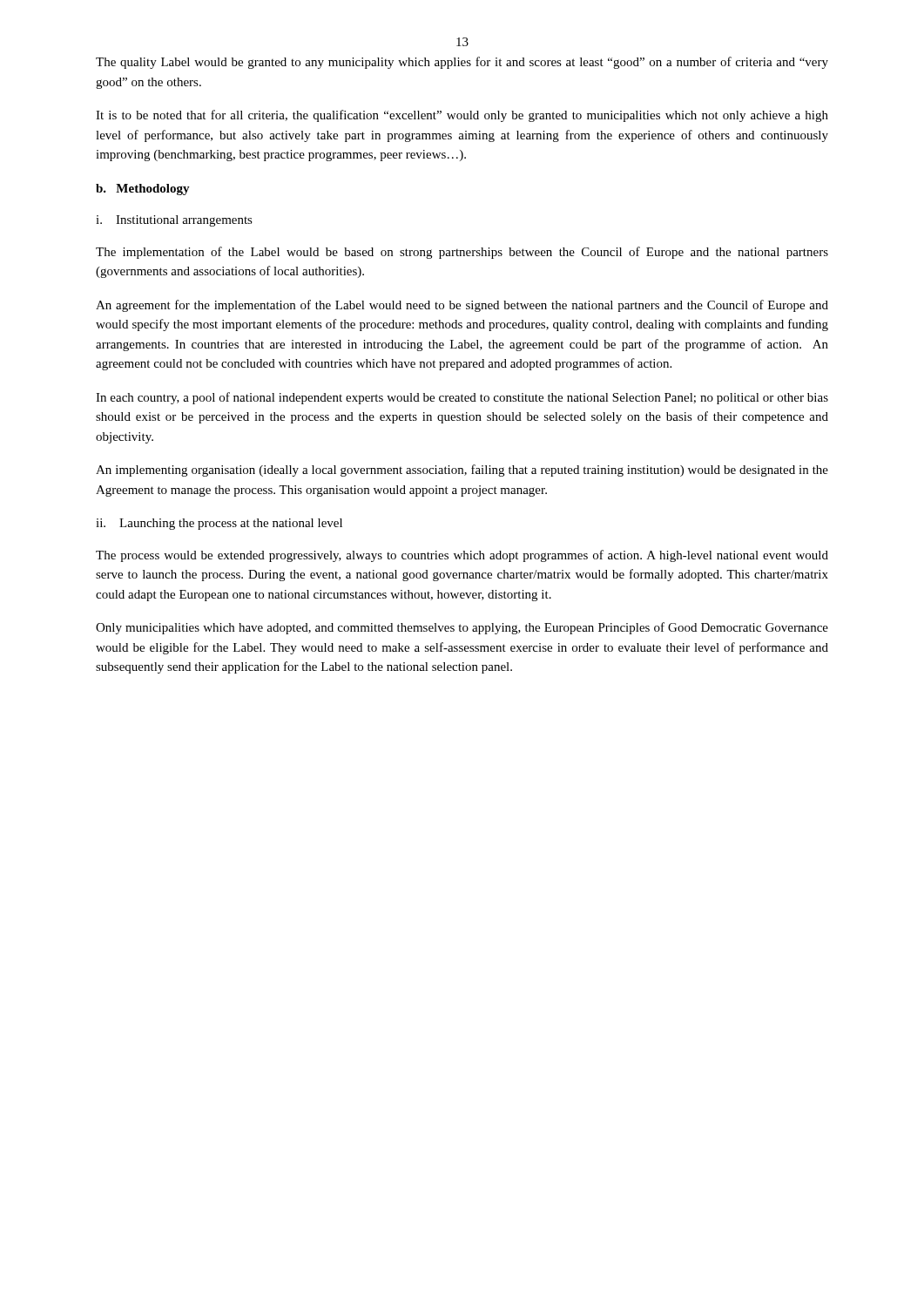924x1307 pixels.
Task: Navigate to the element starting "The process would be extended progressively,"
Action: 462,574
